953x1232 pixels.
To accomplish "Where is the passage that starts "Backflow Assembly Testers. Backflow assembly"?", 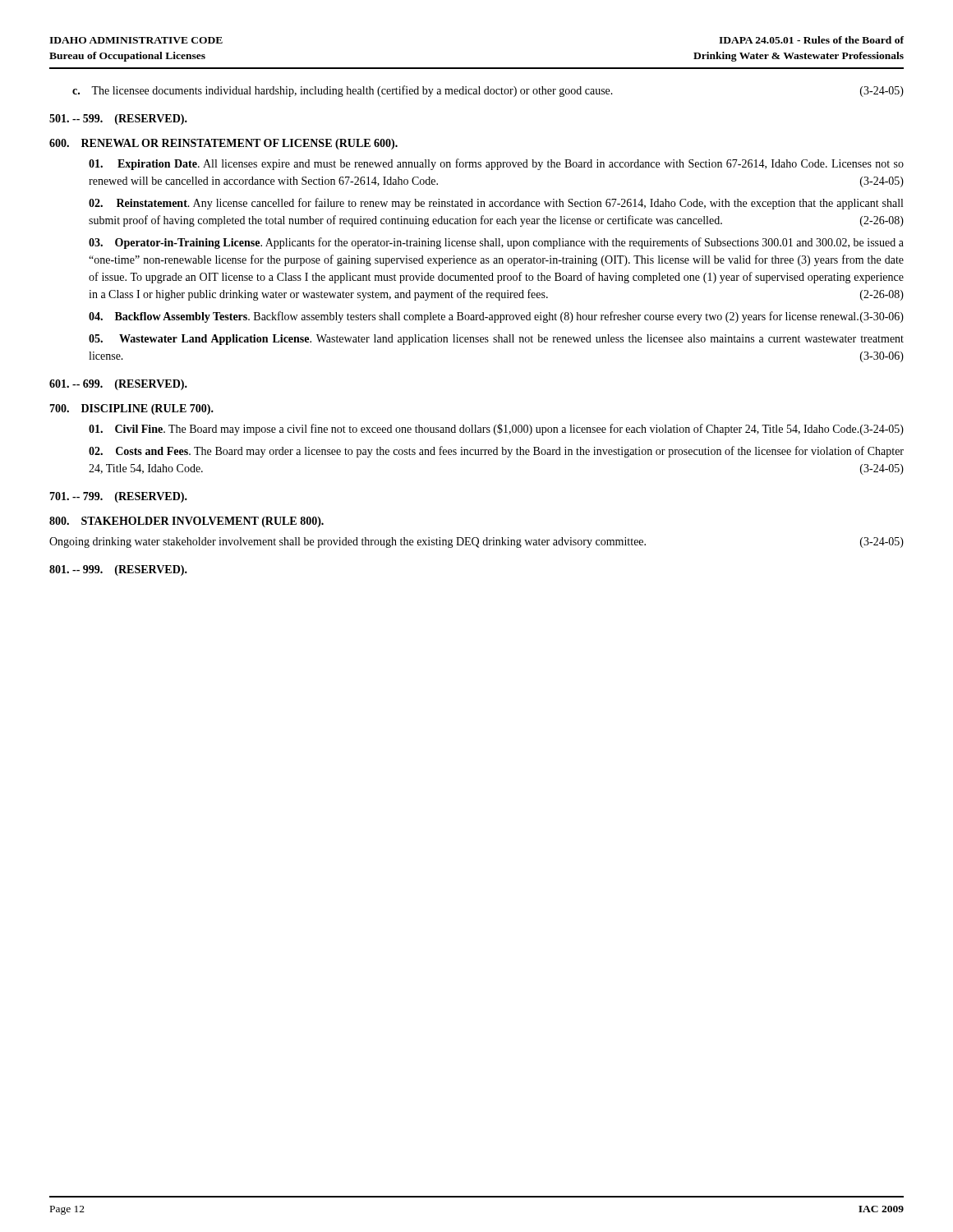I will [496, 317].
